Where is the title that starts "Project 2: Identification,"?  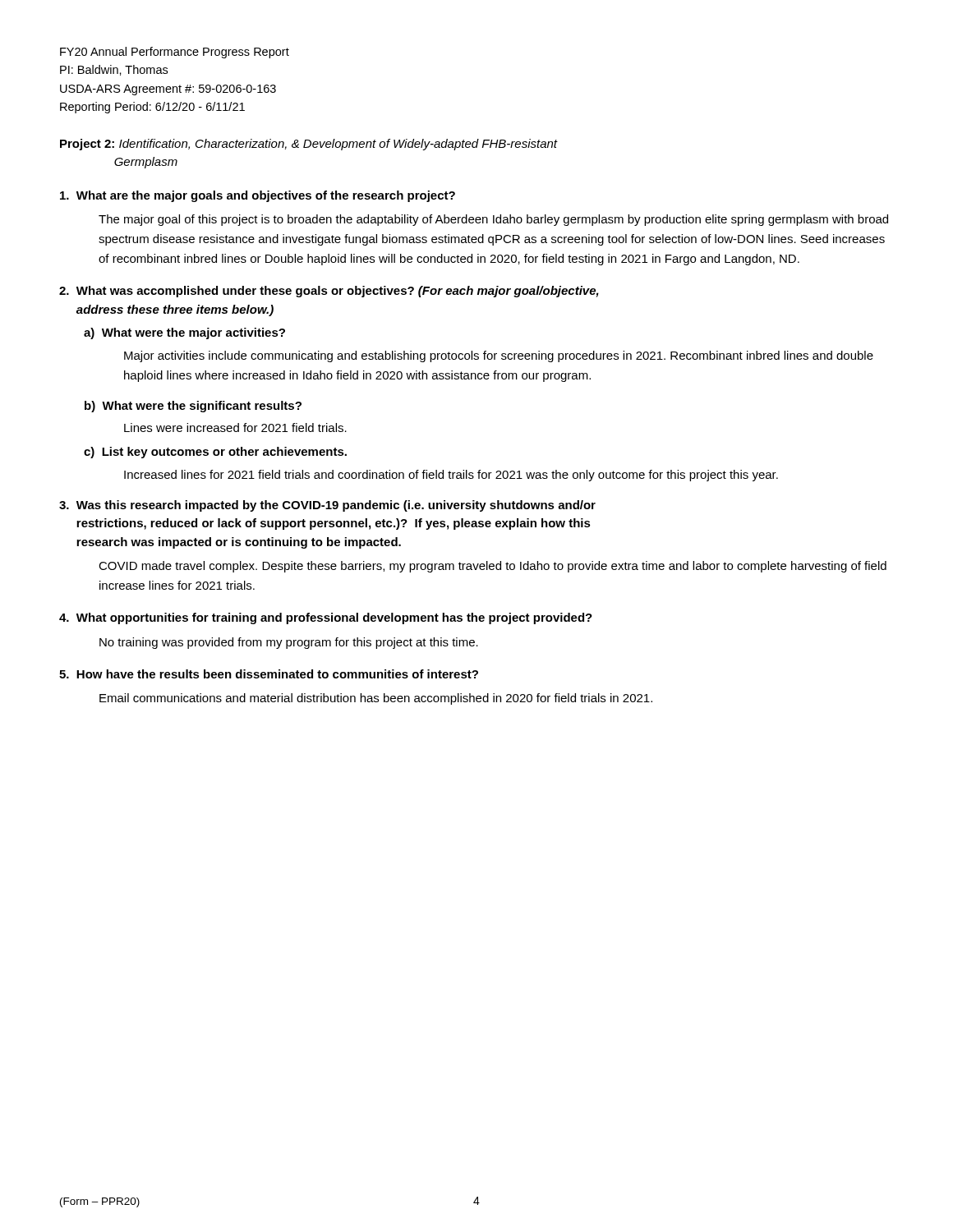point(308,152)
